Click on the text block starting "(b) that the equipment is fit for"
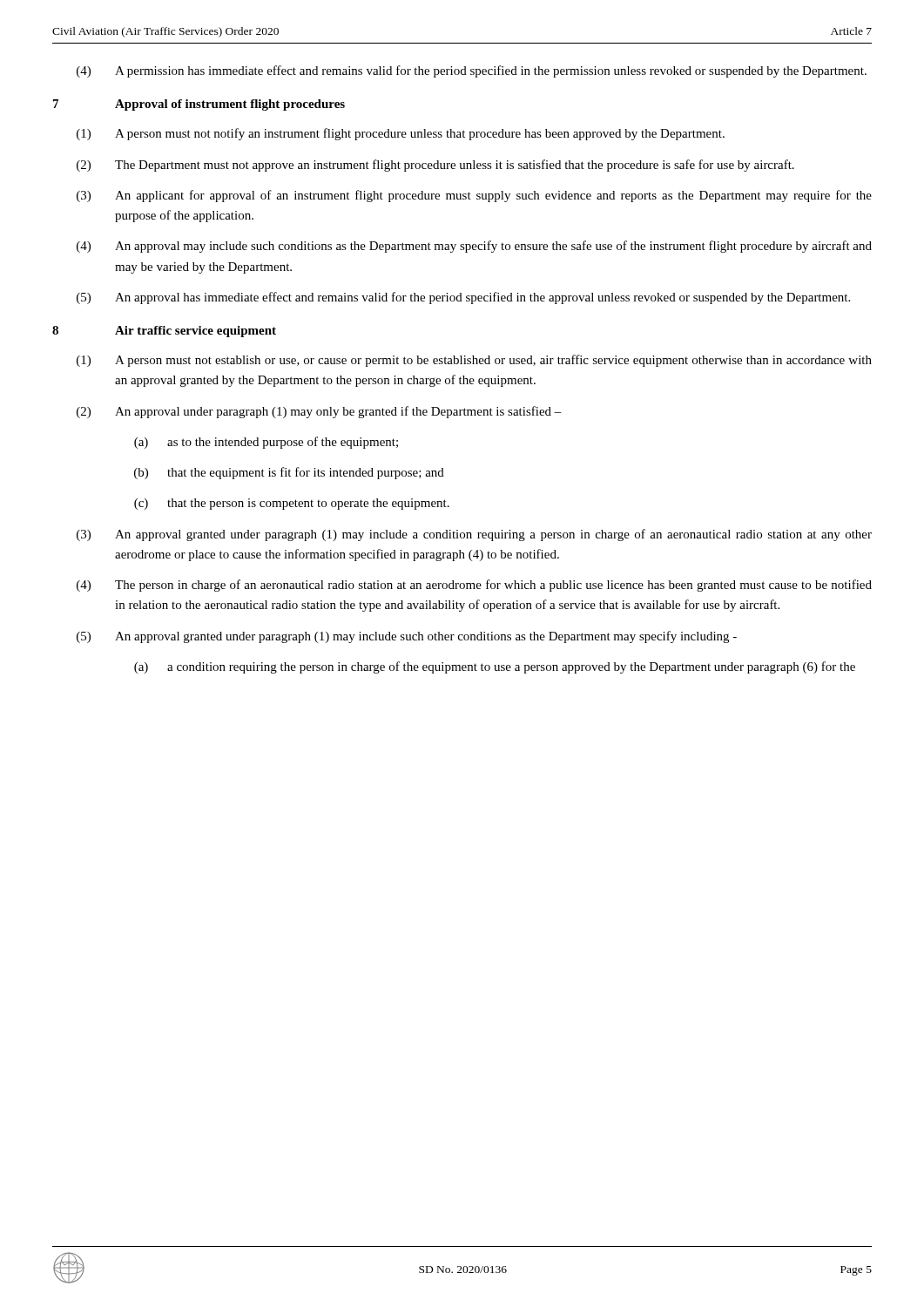 289,473
